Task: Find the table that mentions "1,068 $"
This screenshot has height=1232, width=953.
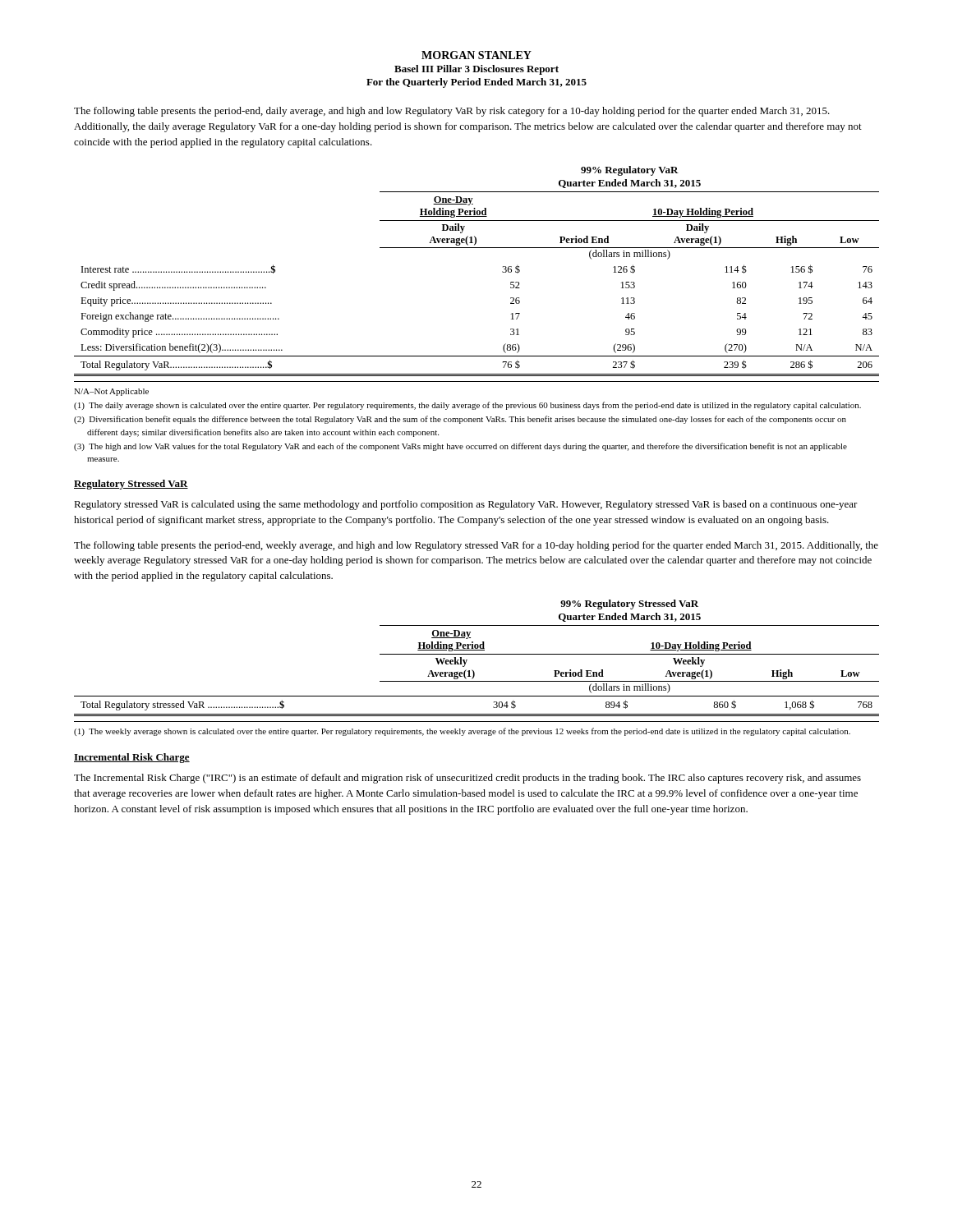Action: (x=476, y=656)
